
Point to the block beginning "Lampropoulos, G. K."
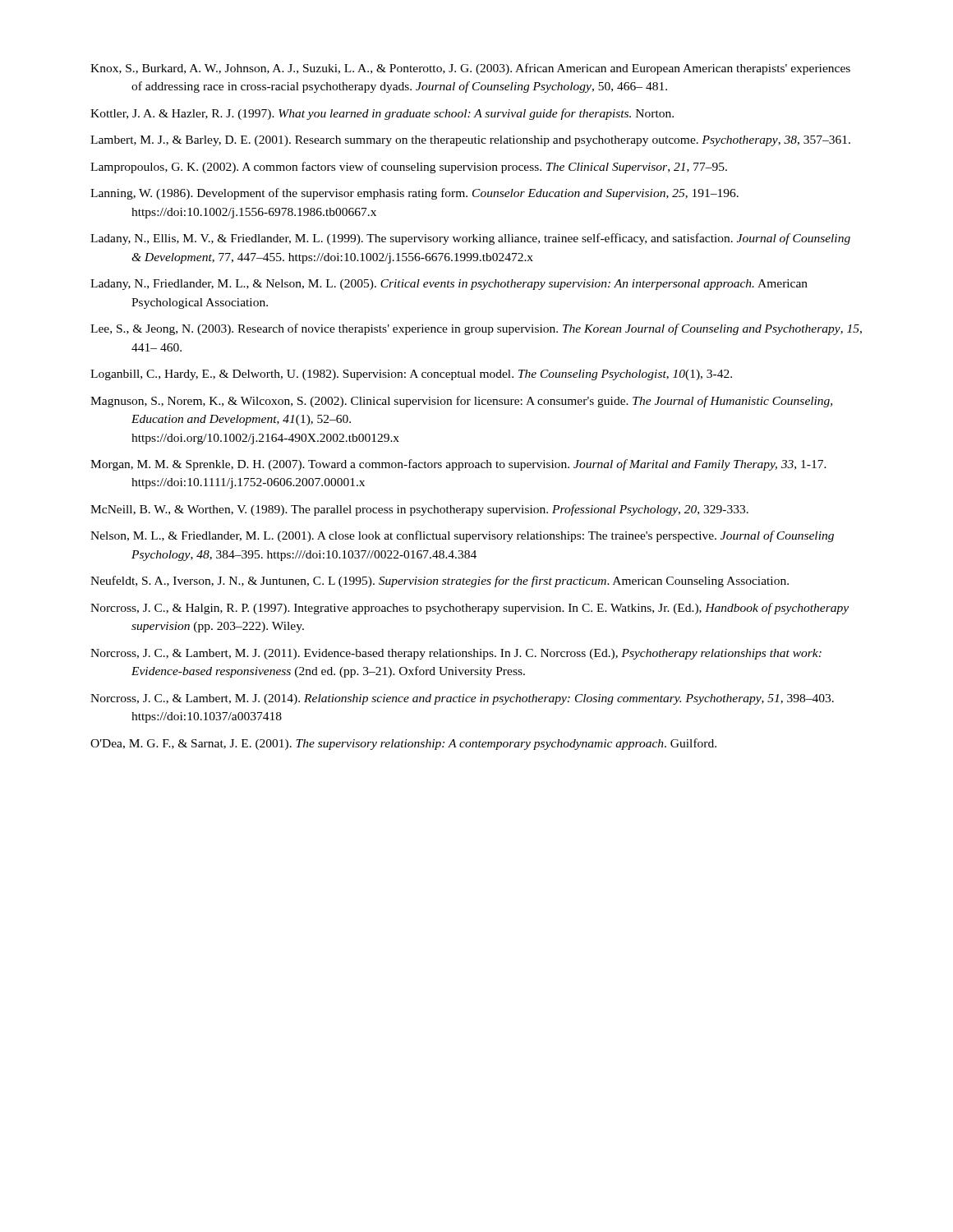pos(409,166)
